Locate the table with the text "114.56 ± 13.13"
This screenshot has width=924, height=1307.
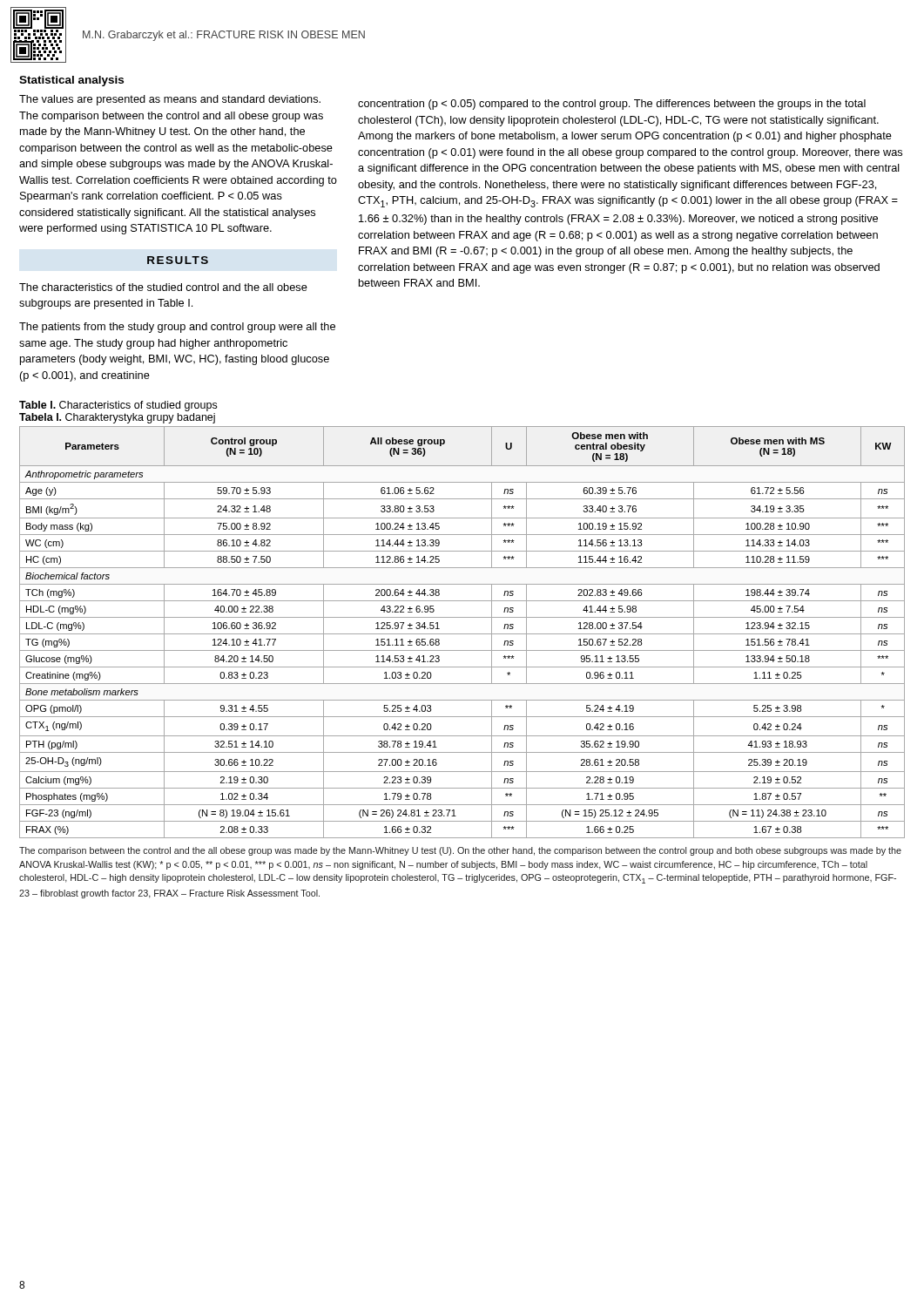point(462,632)
